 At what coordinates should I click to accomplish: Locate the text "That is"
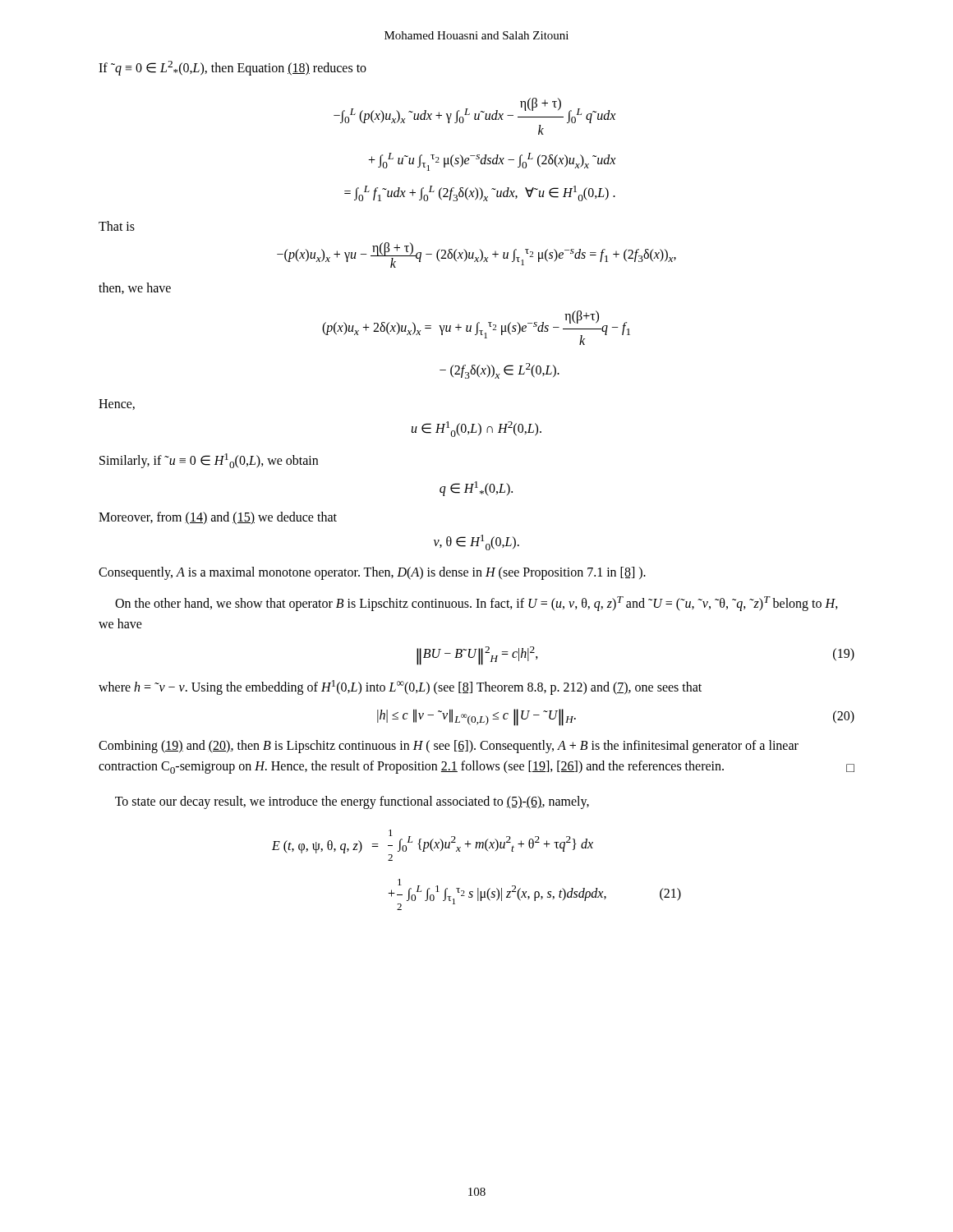pyautogui.click(x=117, y=226)
